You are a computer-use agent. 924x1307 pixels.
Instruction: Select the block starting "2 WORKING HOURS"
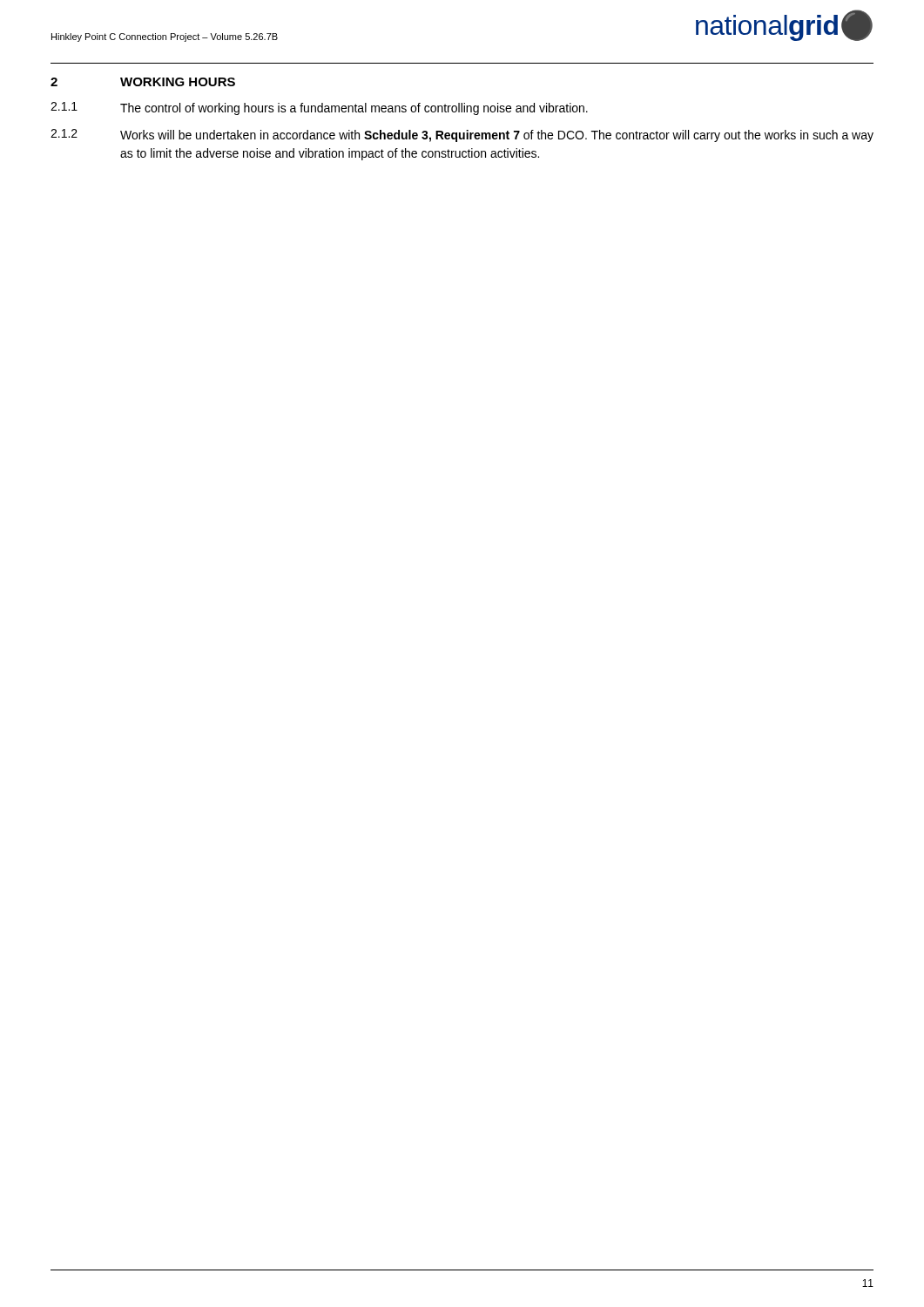coord(143,81)
